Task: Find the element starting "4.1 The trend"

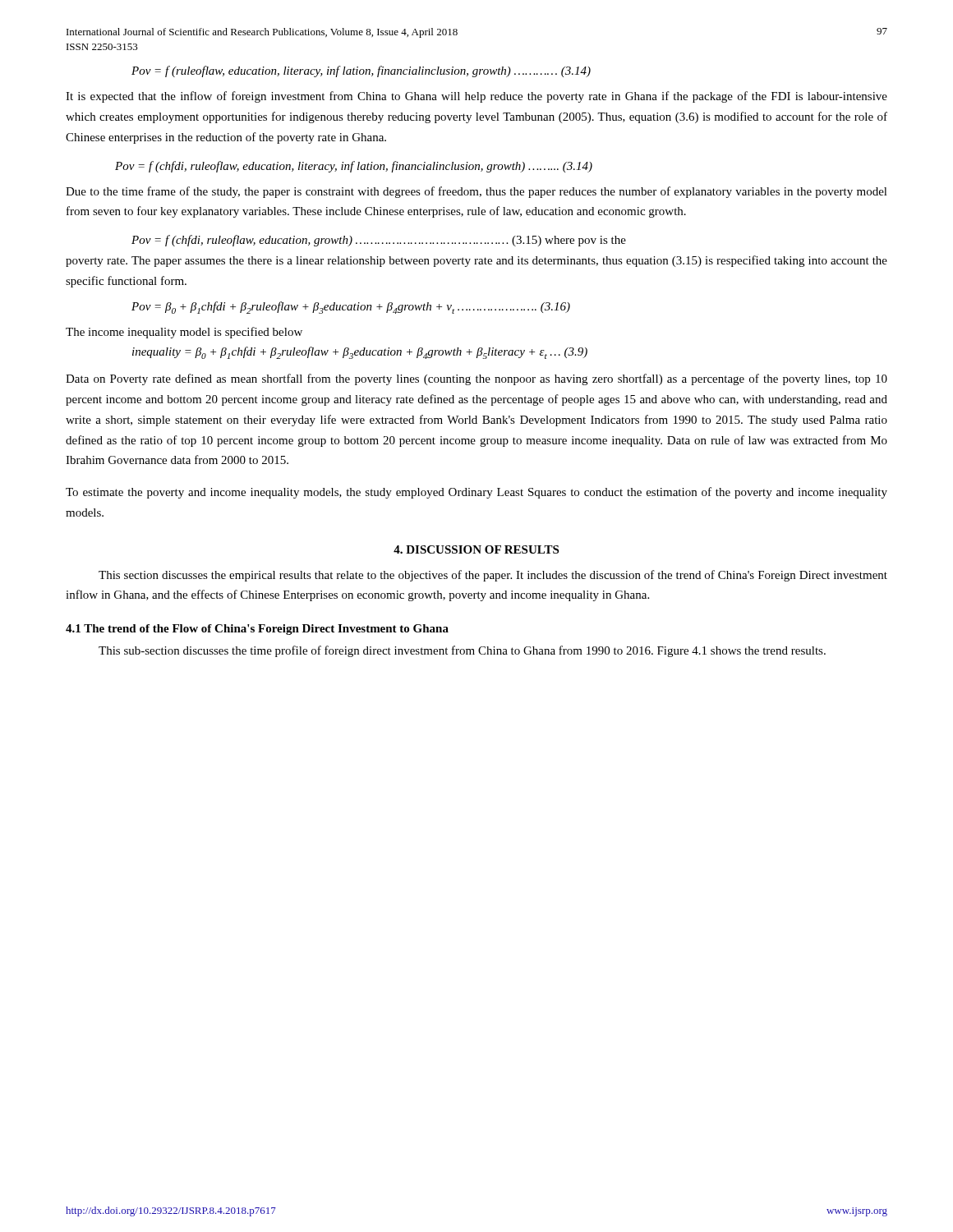Action: click(x=257, y=628)
